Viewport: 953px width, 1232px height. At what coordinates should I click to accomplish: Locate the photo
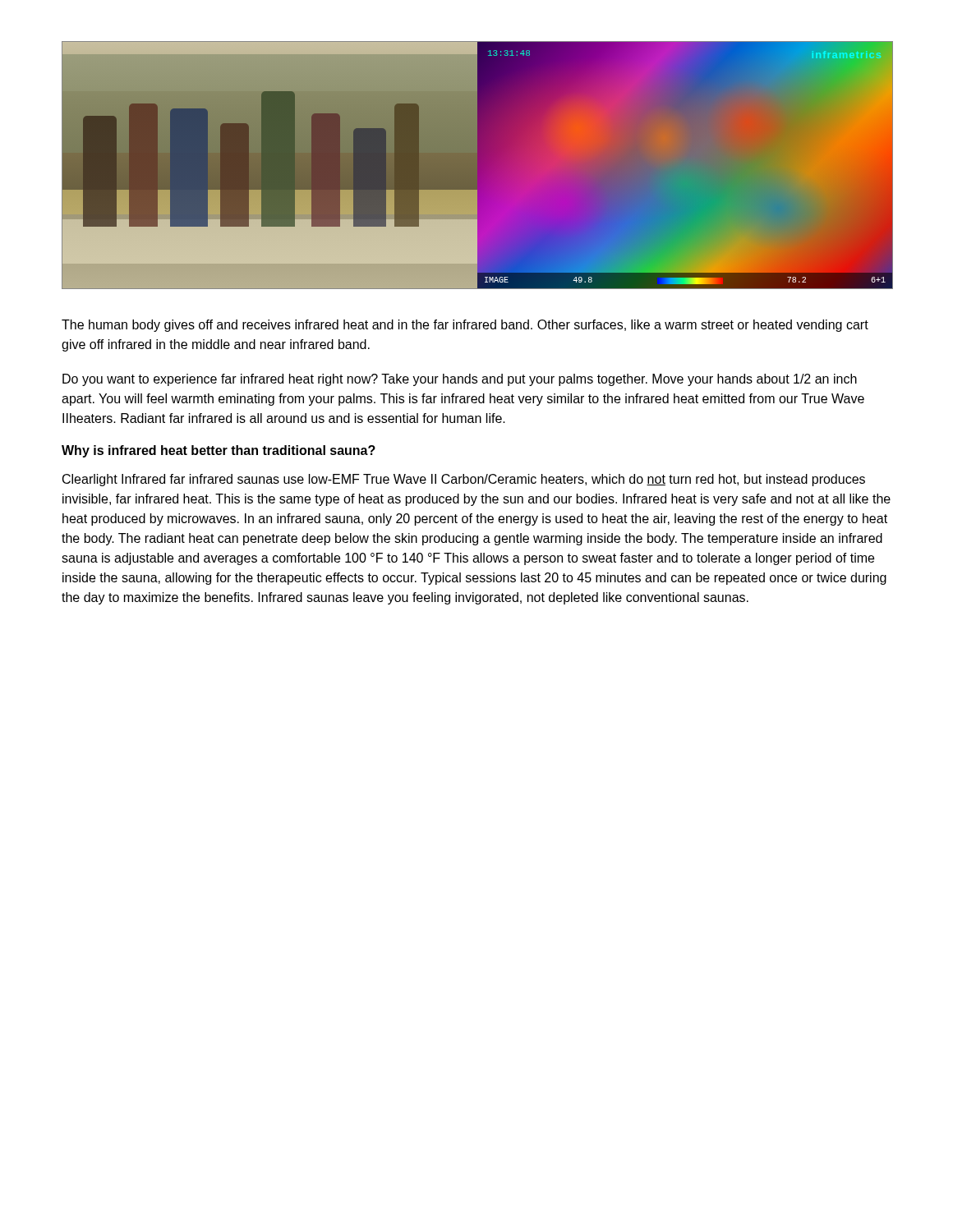pyautogui.click(x=477, y=165)
